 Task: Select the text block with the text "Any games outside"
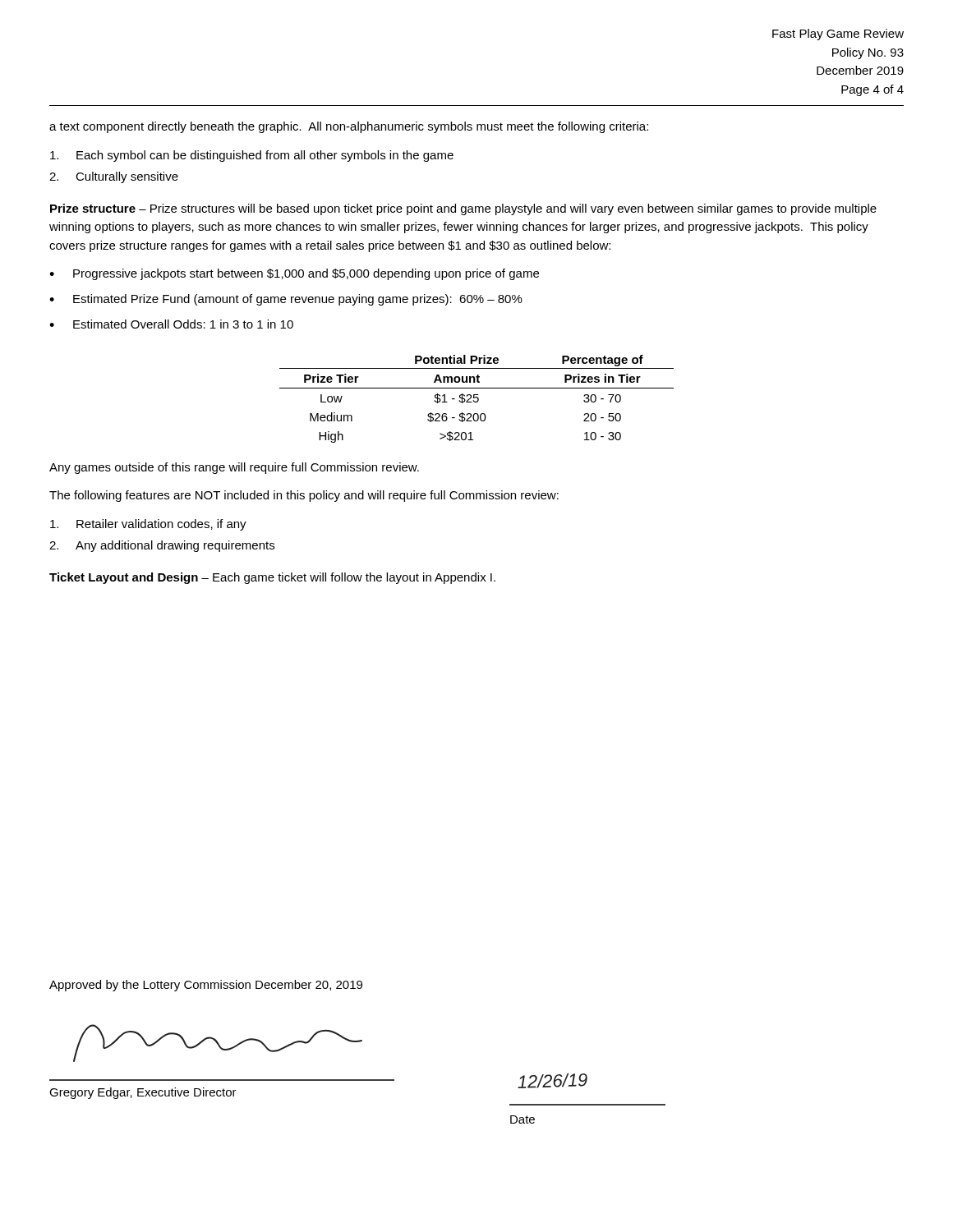point(235,467)
